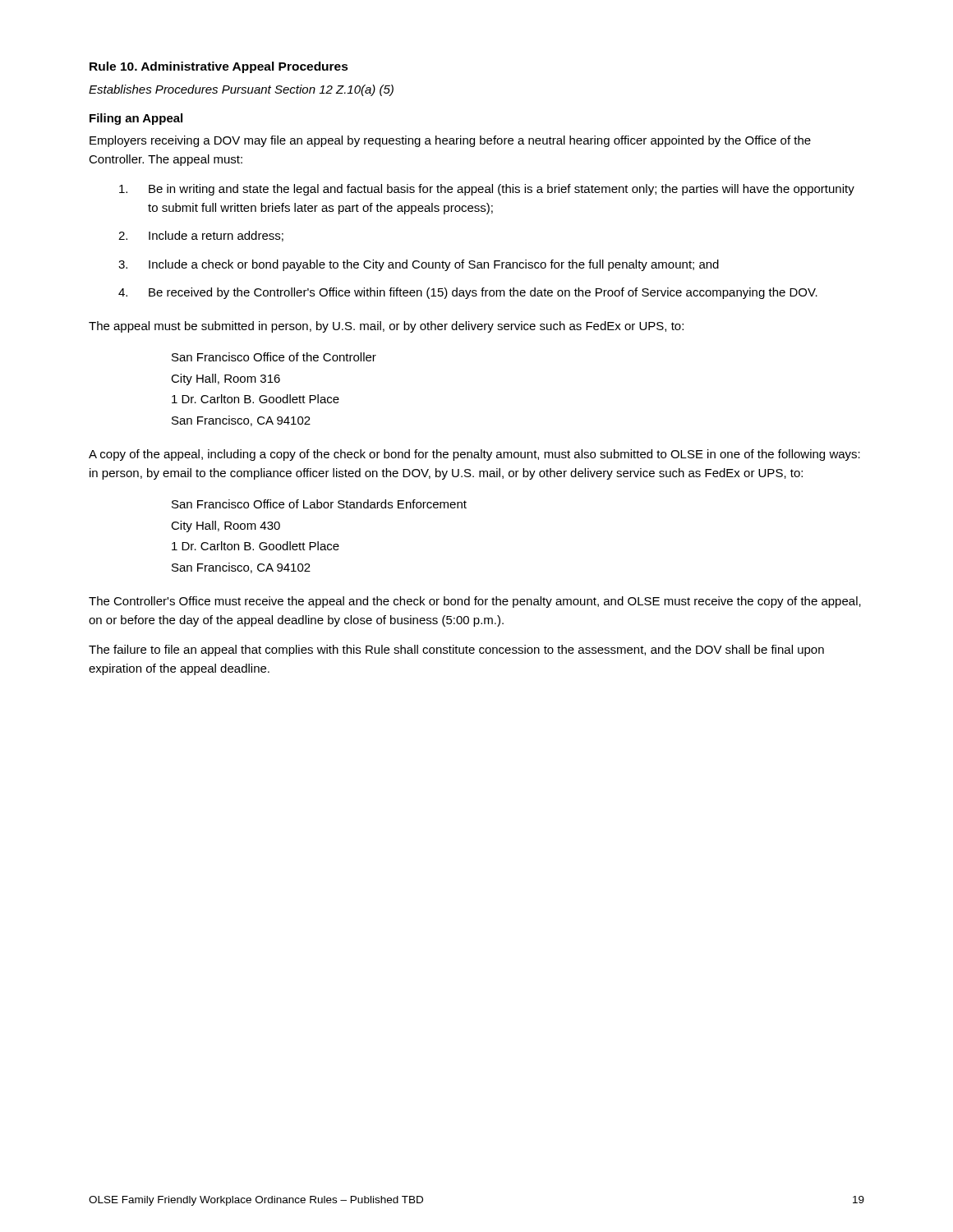Select the region starting "A copy of the appeal, including"
Screen dimensions: 1232x953
pos(475,463)
